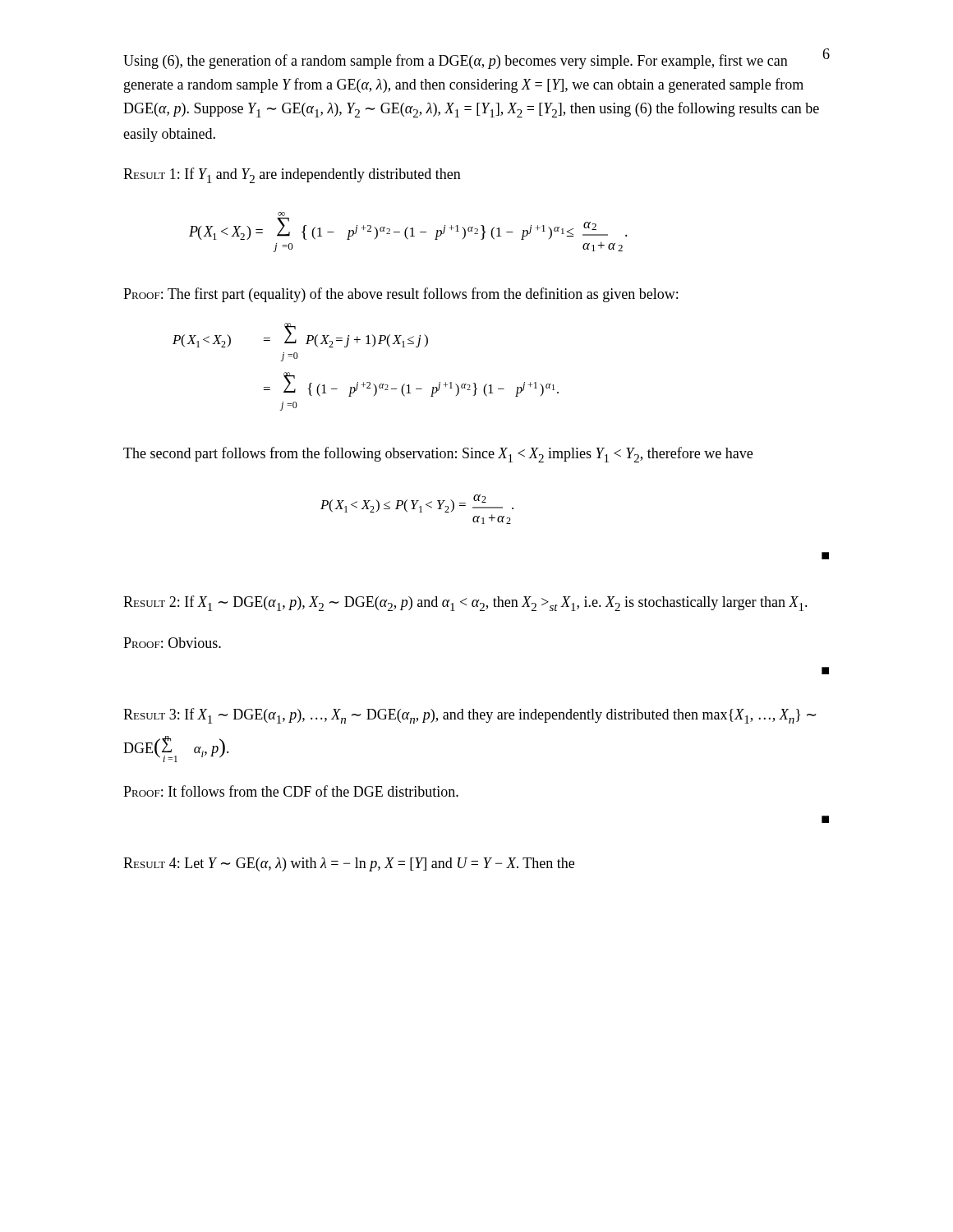Find the text block with the text "Using (6), the generation of a"

click(x=471, y=97)
